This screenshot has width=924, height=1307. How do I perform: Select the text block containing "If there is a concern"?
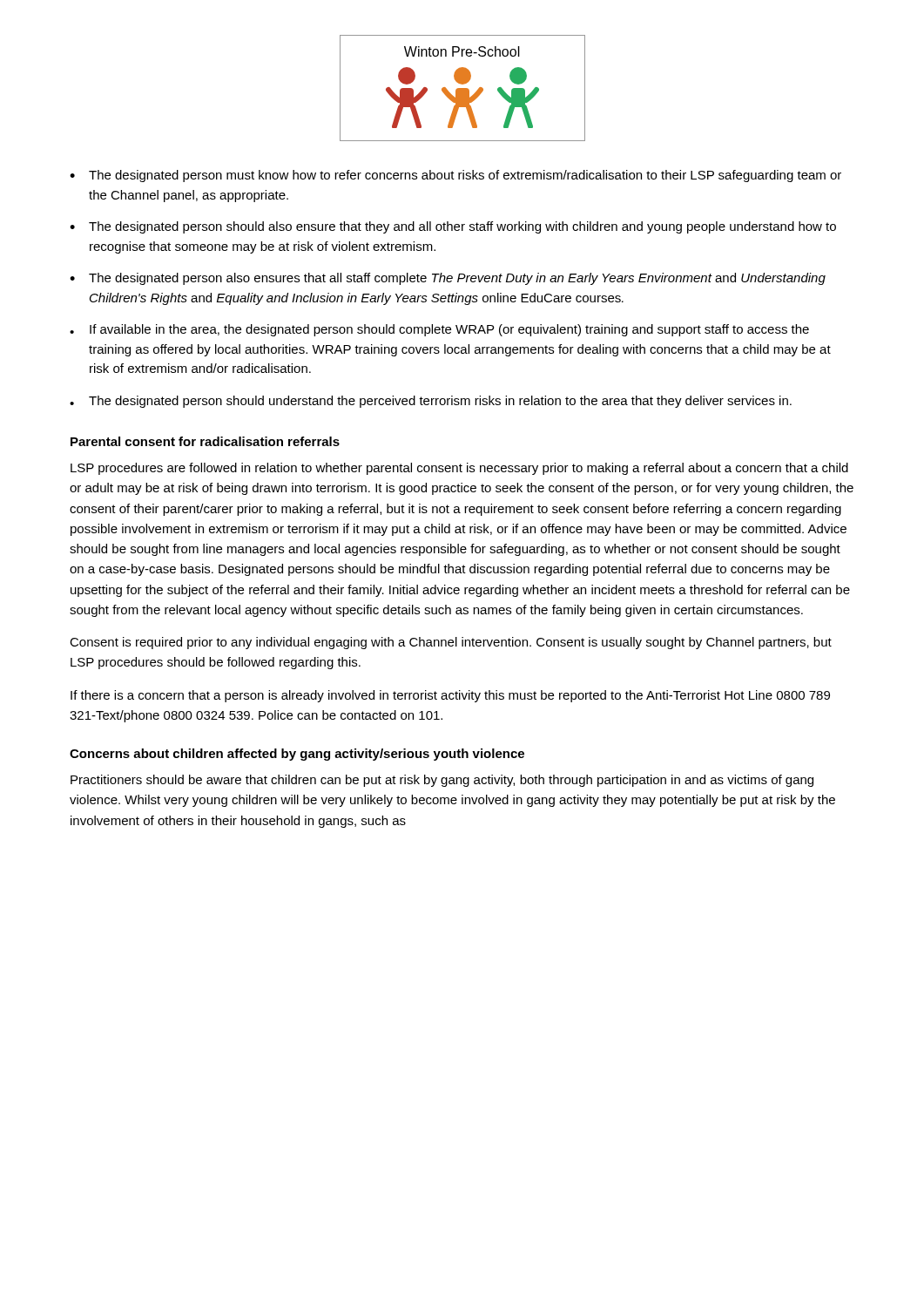tap(450, 705)
